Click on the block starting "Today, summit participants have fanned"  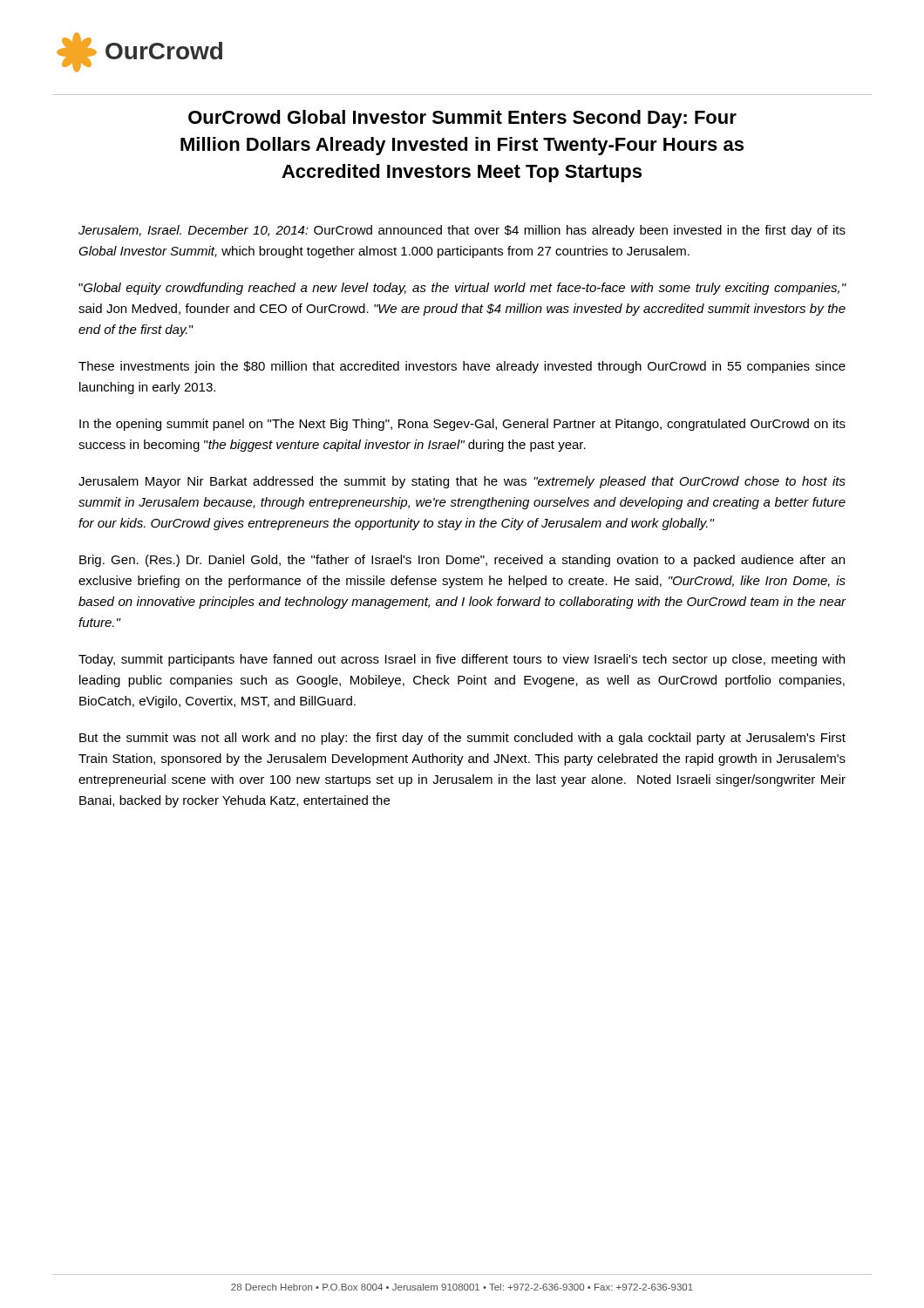click(x=462, y=680)
